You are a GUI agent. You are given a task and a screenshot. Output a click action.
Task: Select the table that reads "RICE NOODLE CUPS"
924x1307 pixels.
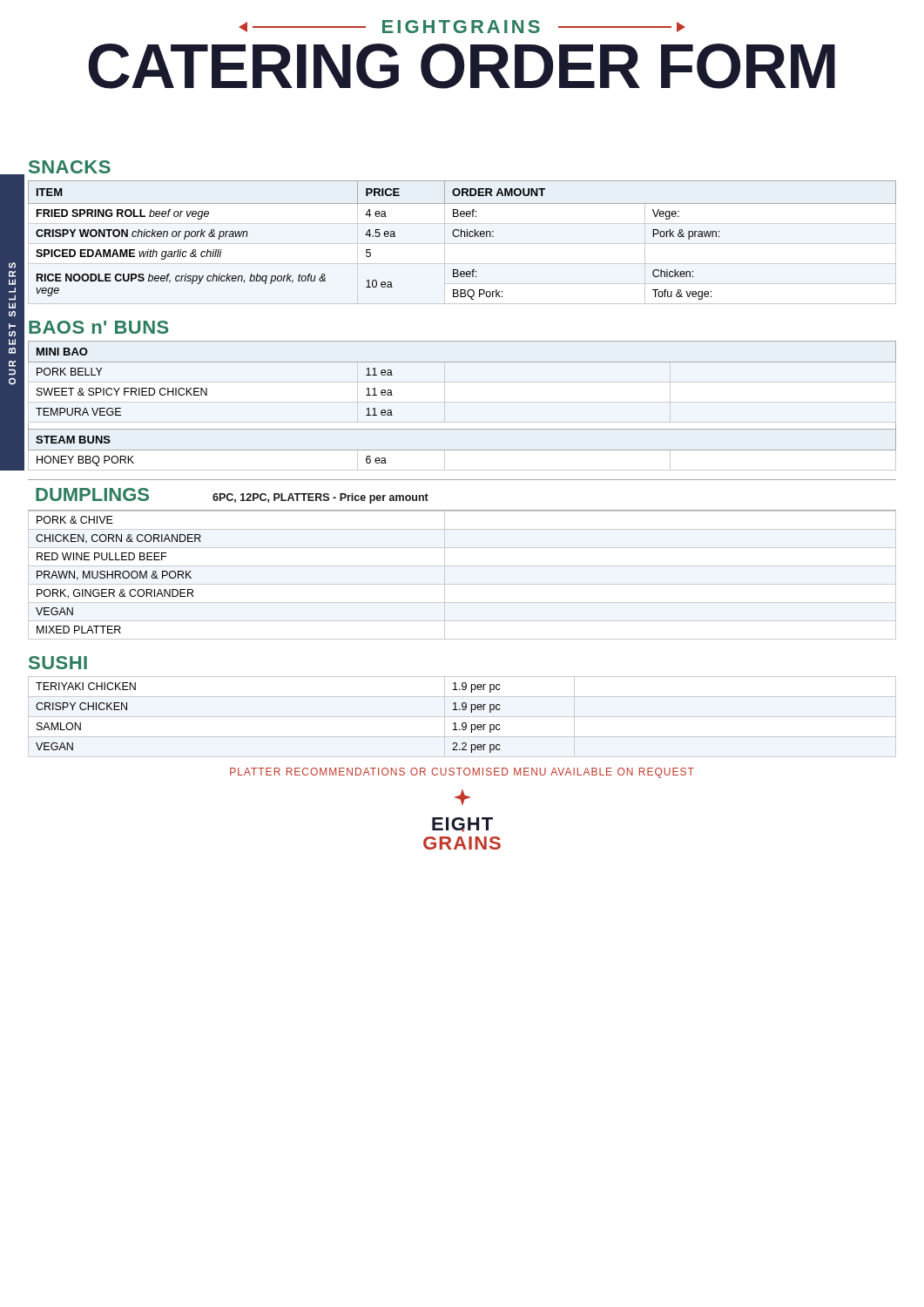click(x=462, y=242)
